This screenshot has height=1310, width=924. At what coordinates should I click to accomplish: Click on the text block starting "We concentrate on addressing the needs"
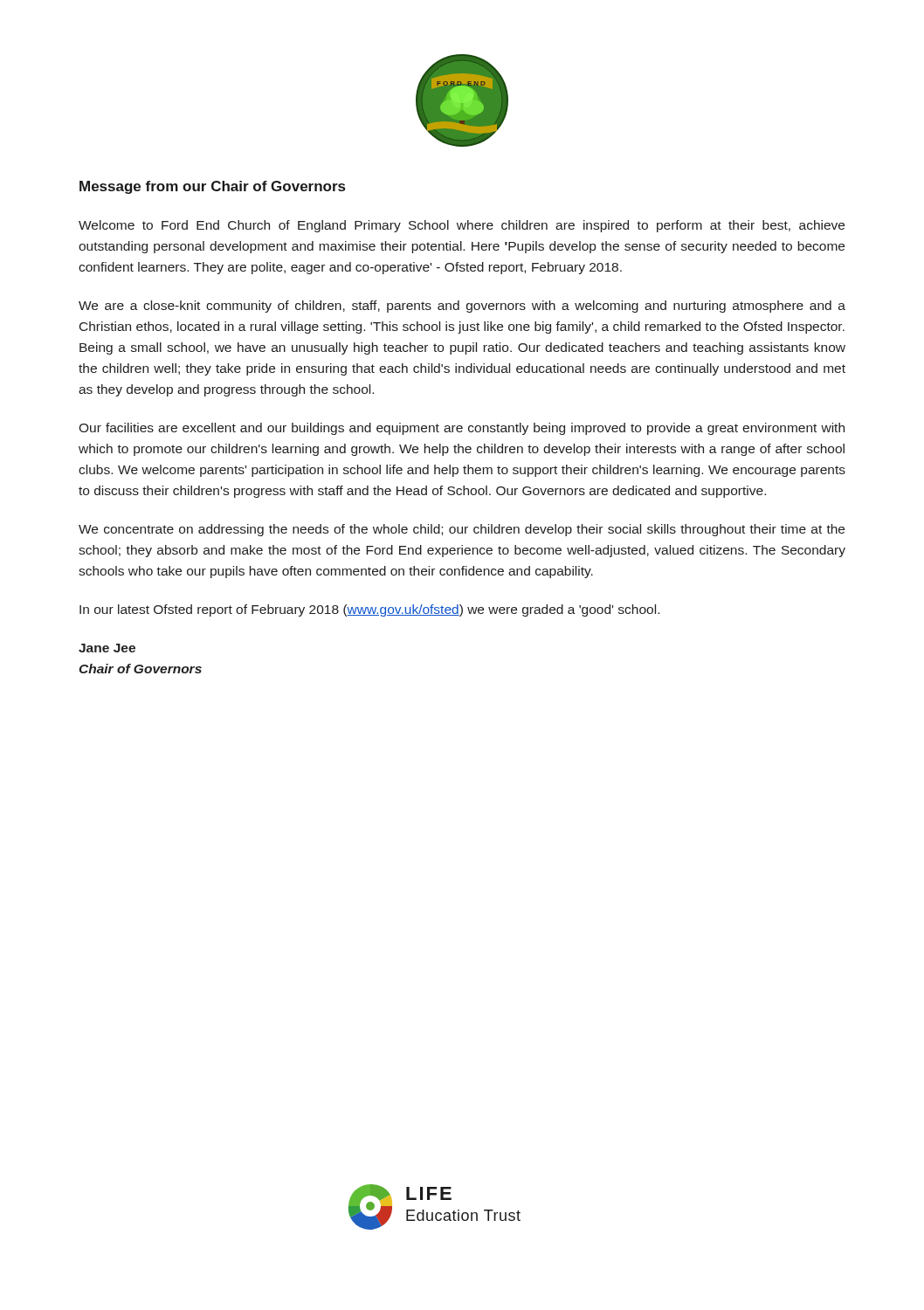click(x=462, y=550)
